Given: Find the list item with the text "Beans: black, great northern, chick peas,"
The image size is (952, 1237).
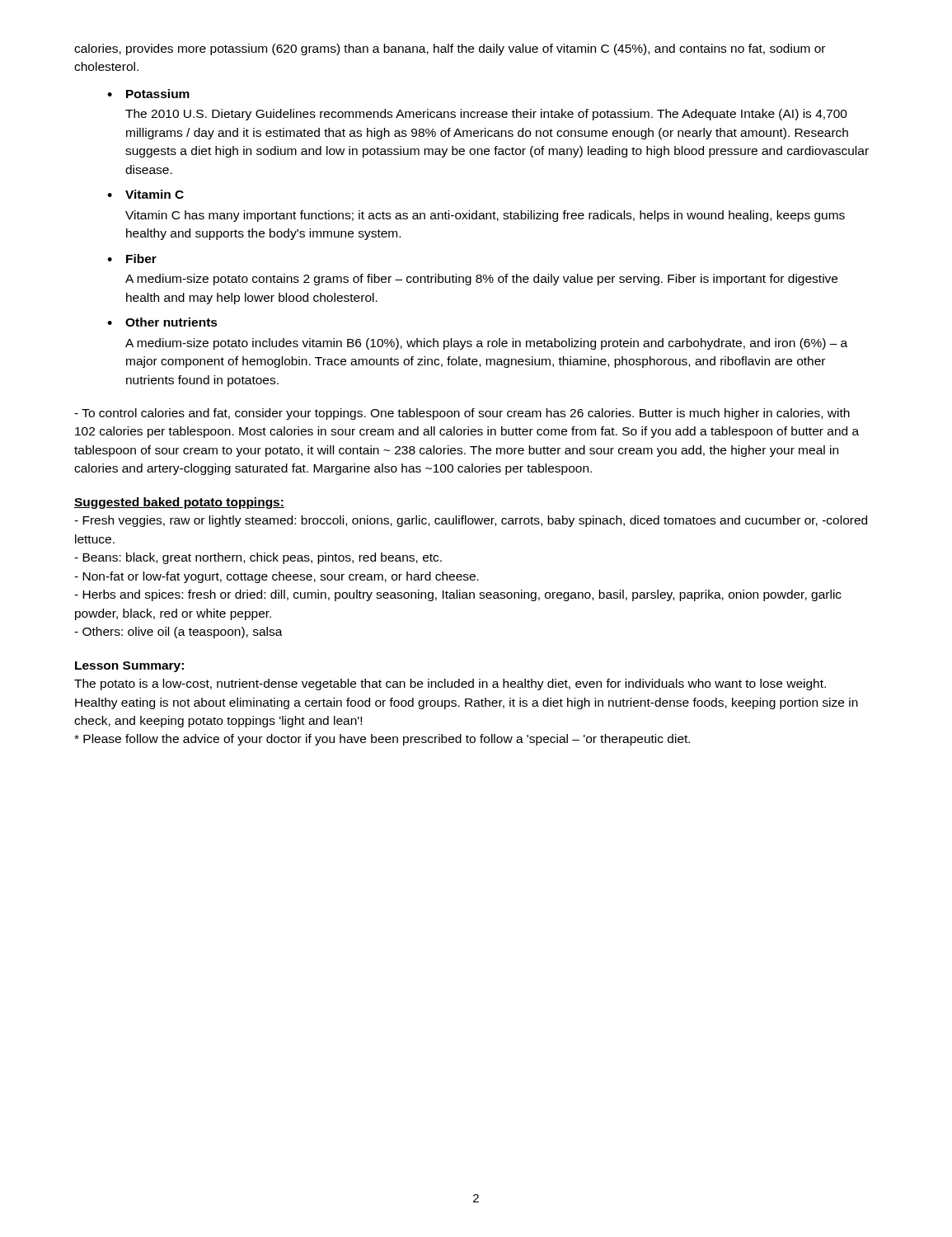Looking at the screenshot, I should point(258,557).
